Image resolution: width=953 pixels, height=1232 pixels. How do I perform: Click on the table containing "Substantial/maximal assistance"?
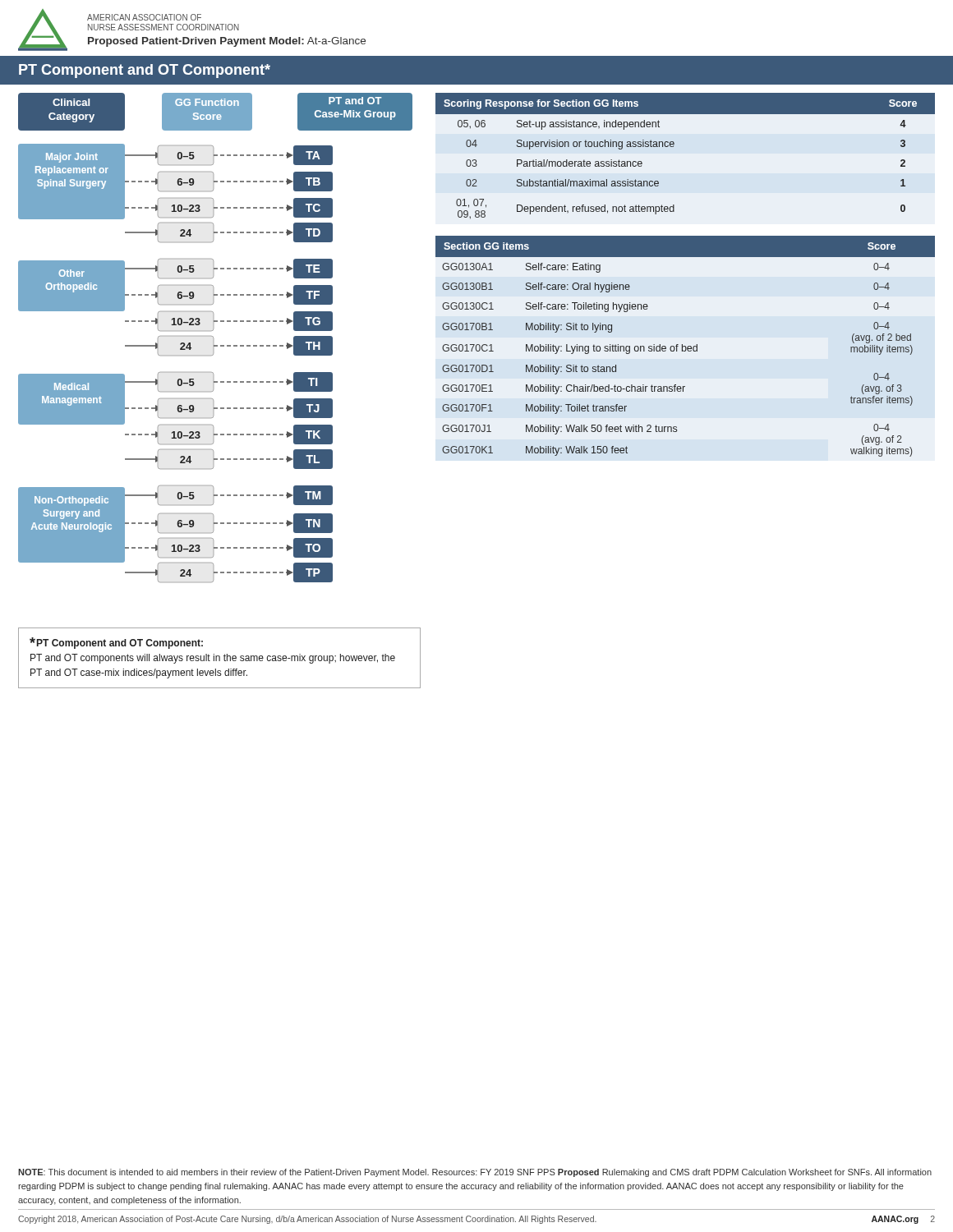[685, 158]
